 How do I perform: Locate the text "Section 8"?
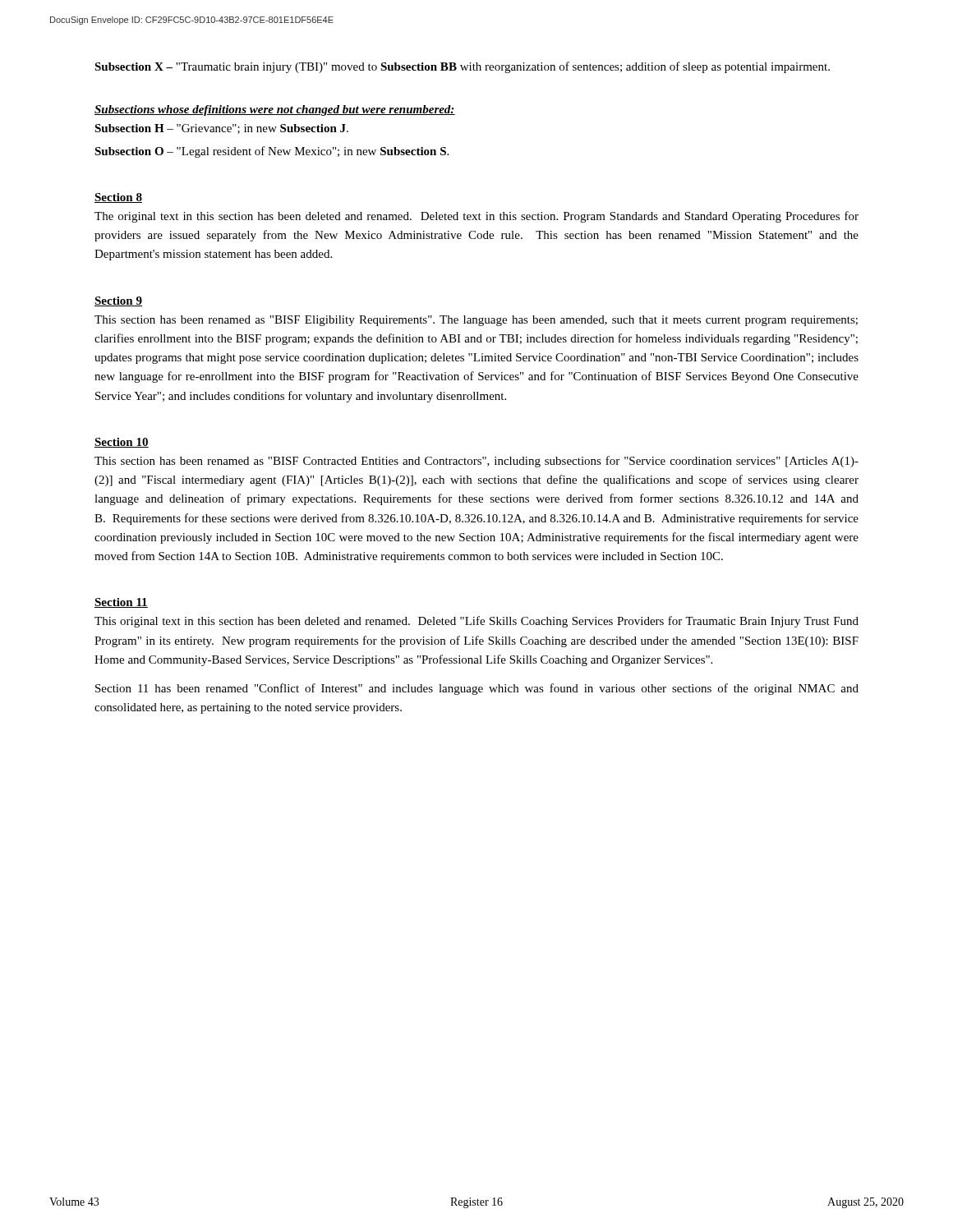pos(118,197)
